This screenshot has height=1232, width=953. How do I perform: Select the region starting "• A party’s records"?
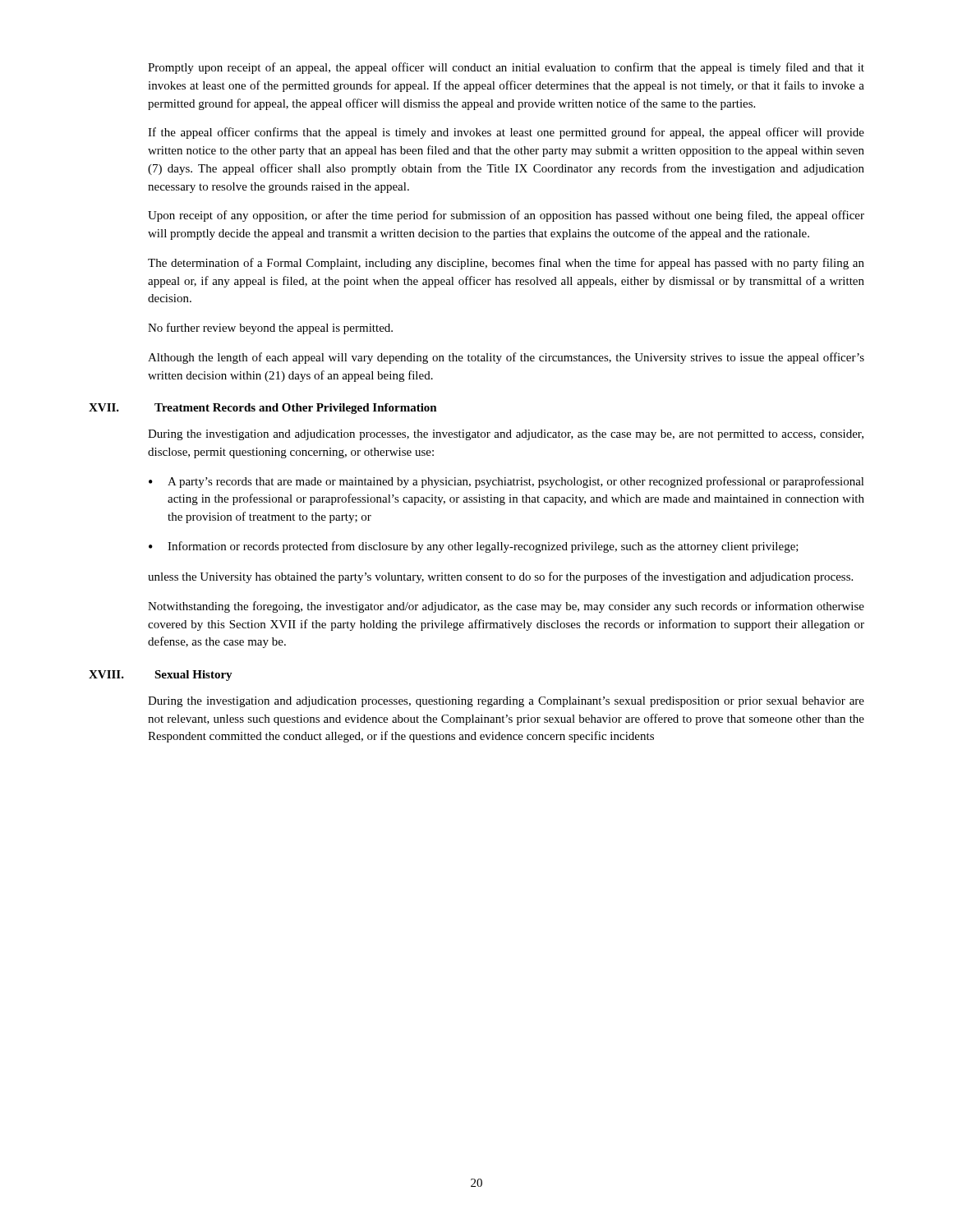[506, 500]
